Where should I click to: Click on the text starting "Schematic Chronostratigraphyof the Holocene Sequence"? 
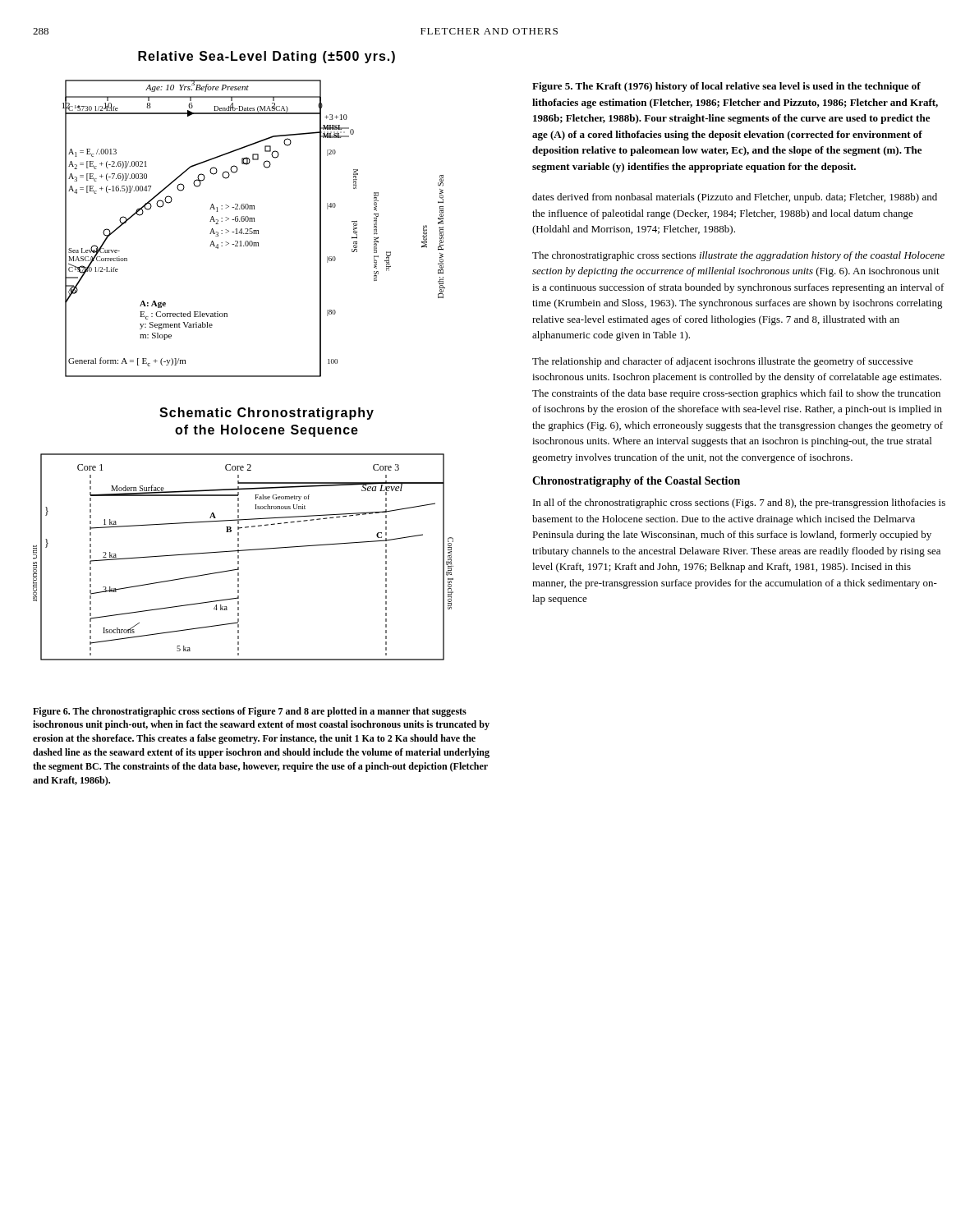click(267, 421)
